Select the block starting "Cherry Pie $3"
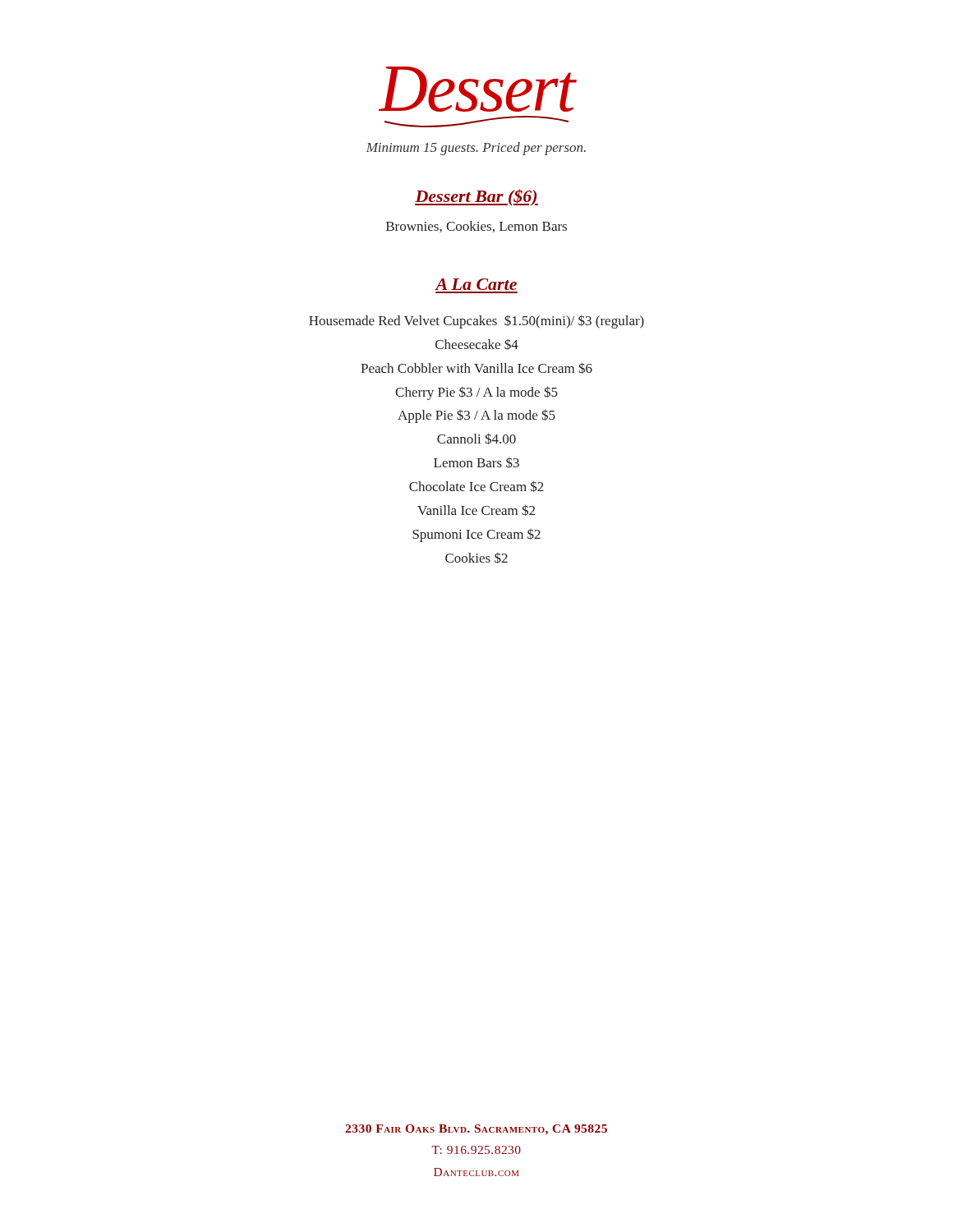The image size is (953, 1232). [476, 392]
